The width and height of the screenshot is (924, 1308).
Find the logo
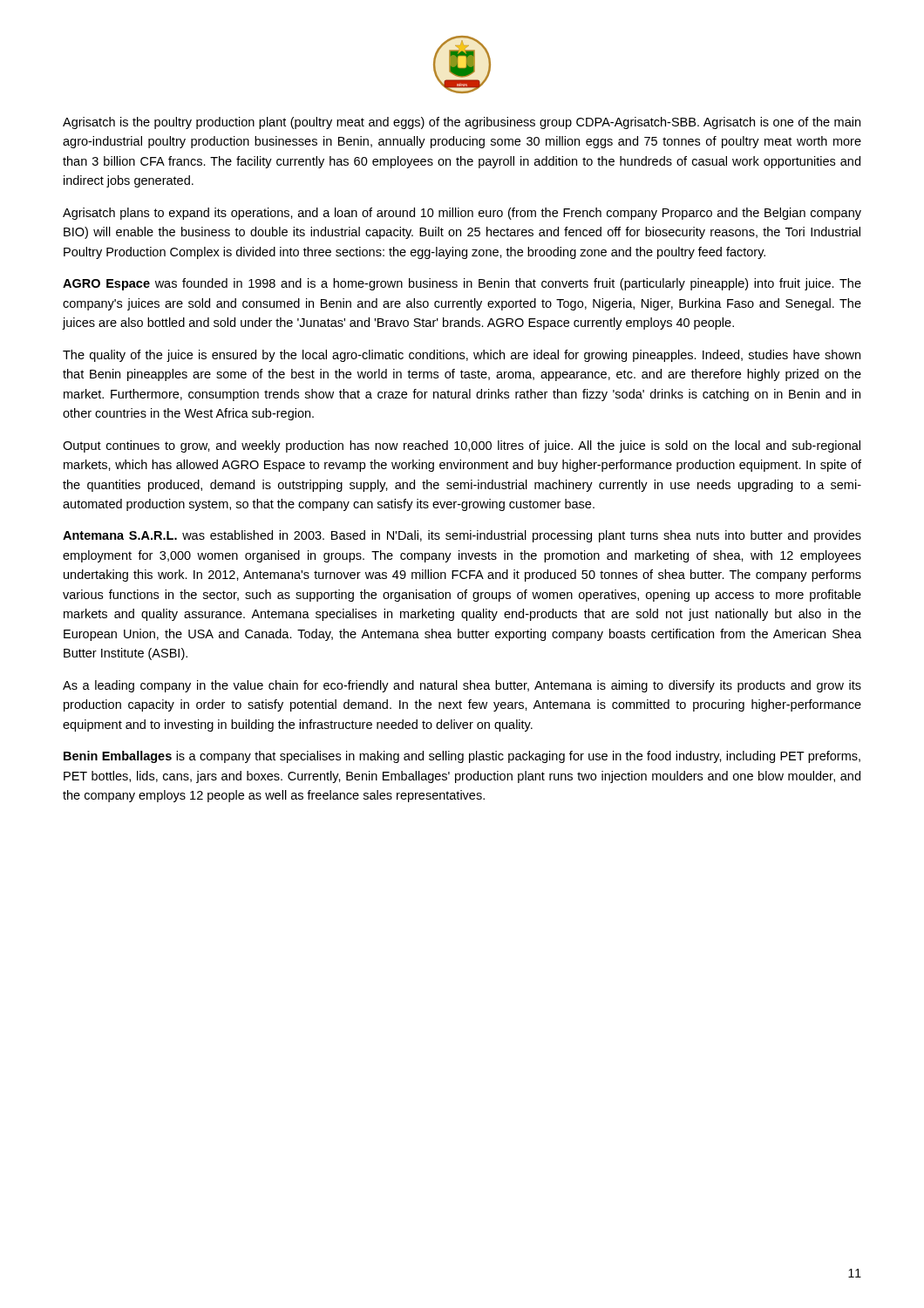click(x=462, y=66)
